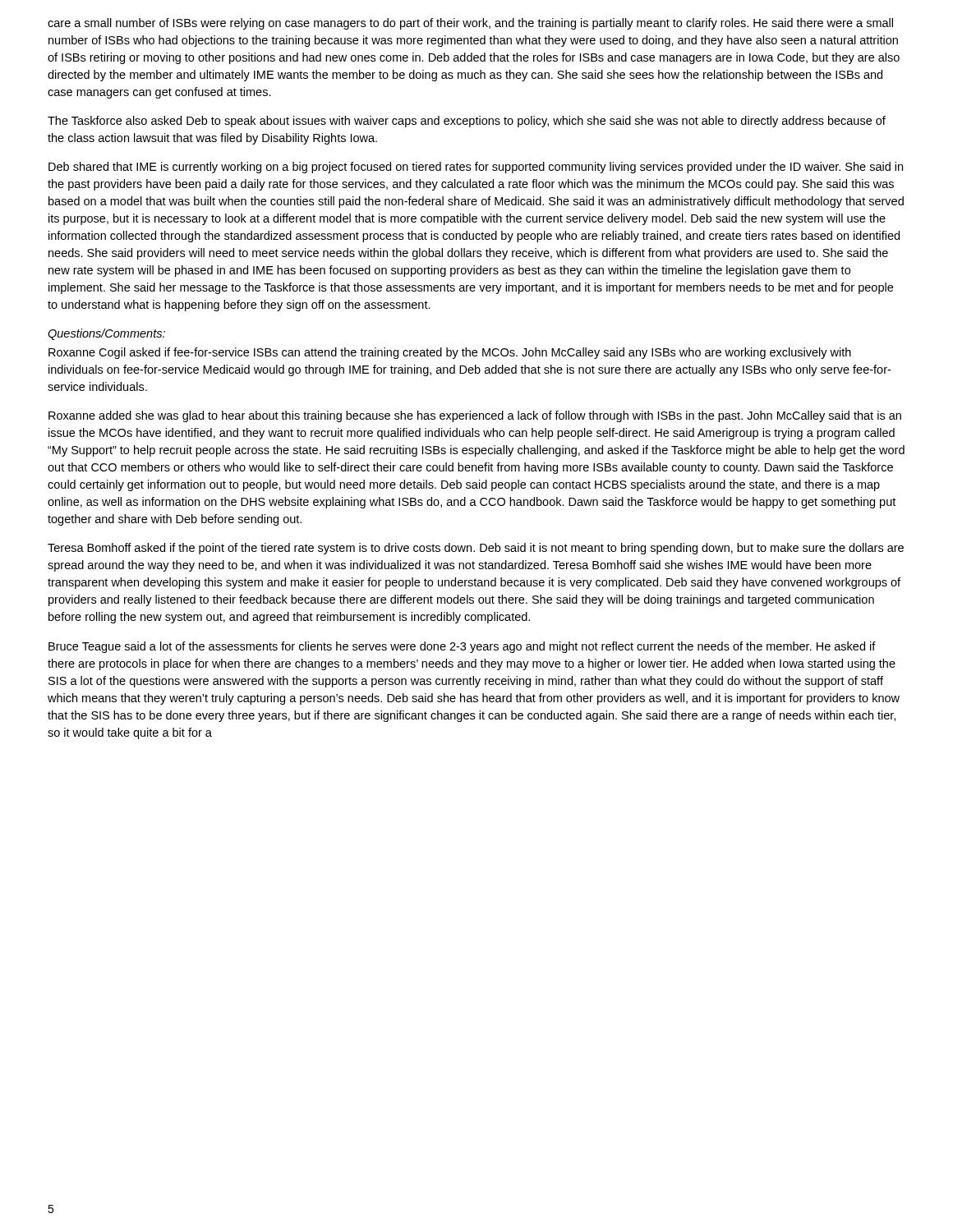Viewport: 953px width, 1232px height.
Task: Locate the block of text that opens with "The Taskforce also asked Deb to speak"
Action: pyautogui.click(x=467, y=129)
